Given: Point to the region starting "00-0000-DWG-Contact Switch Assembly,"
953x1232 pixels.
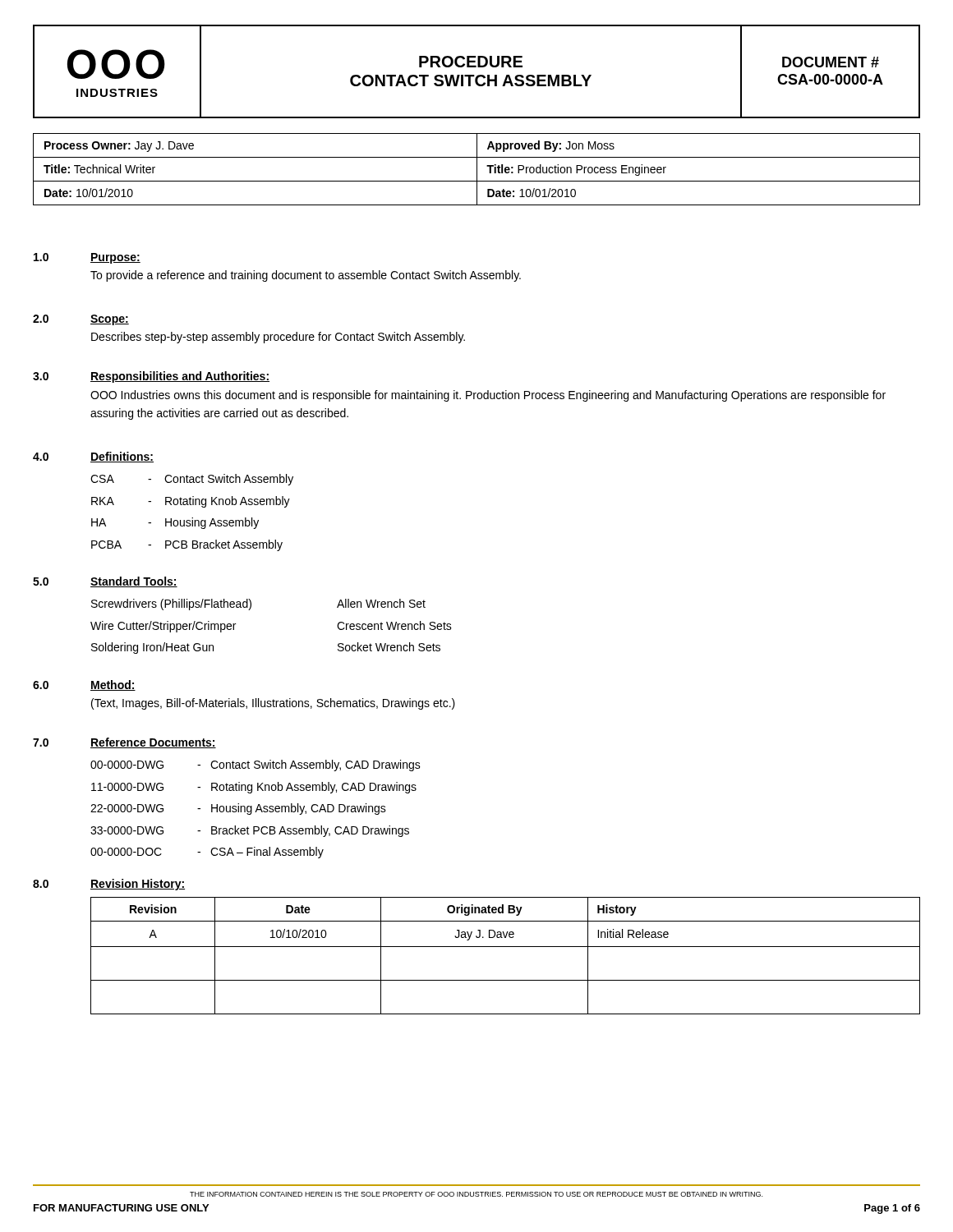Looking at the screenshot, I should coord(256,765).
